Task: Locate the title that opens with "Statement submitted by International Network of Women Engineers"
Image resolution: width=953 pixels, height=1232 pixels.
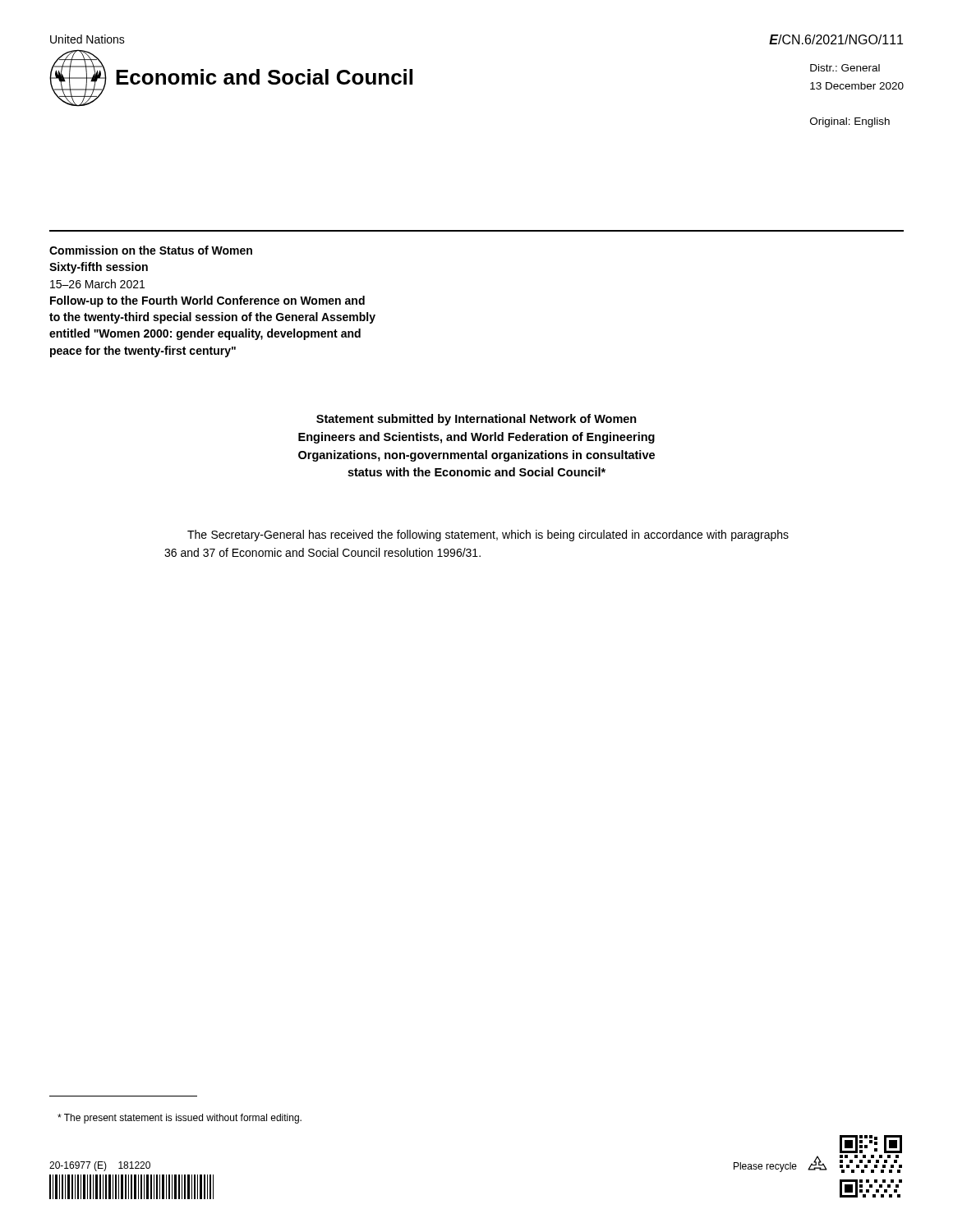Action: (x=476, y=446)
